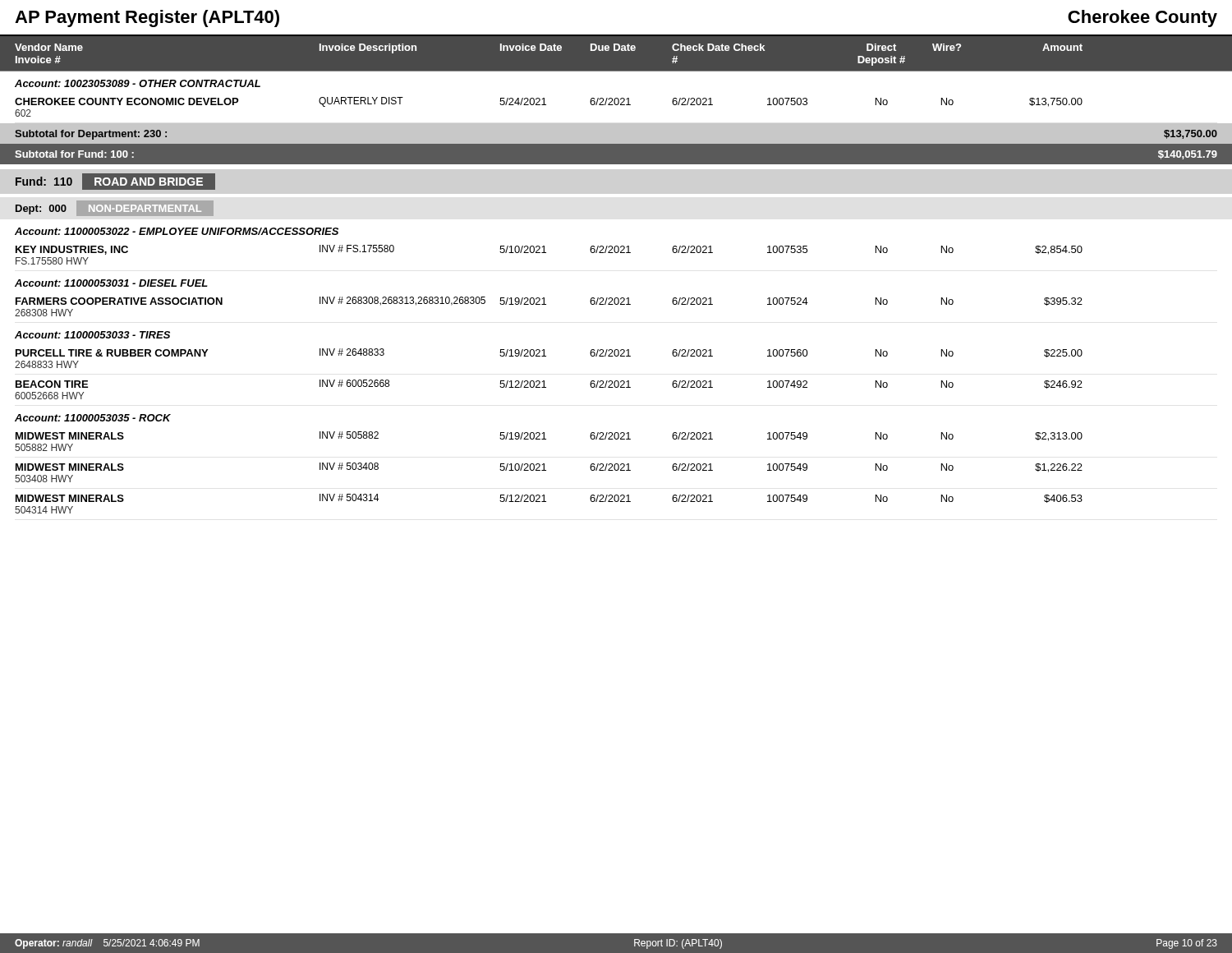Select the table that reads "CHEROKEE COUNTY ECONOMIC"
Screen dimensions: 953x1232
(616, 108)
